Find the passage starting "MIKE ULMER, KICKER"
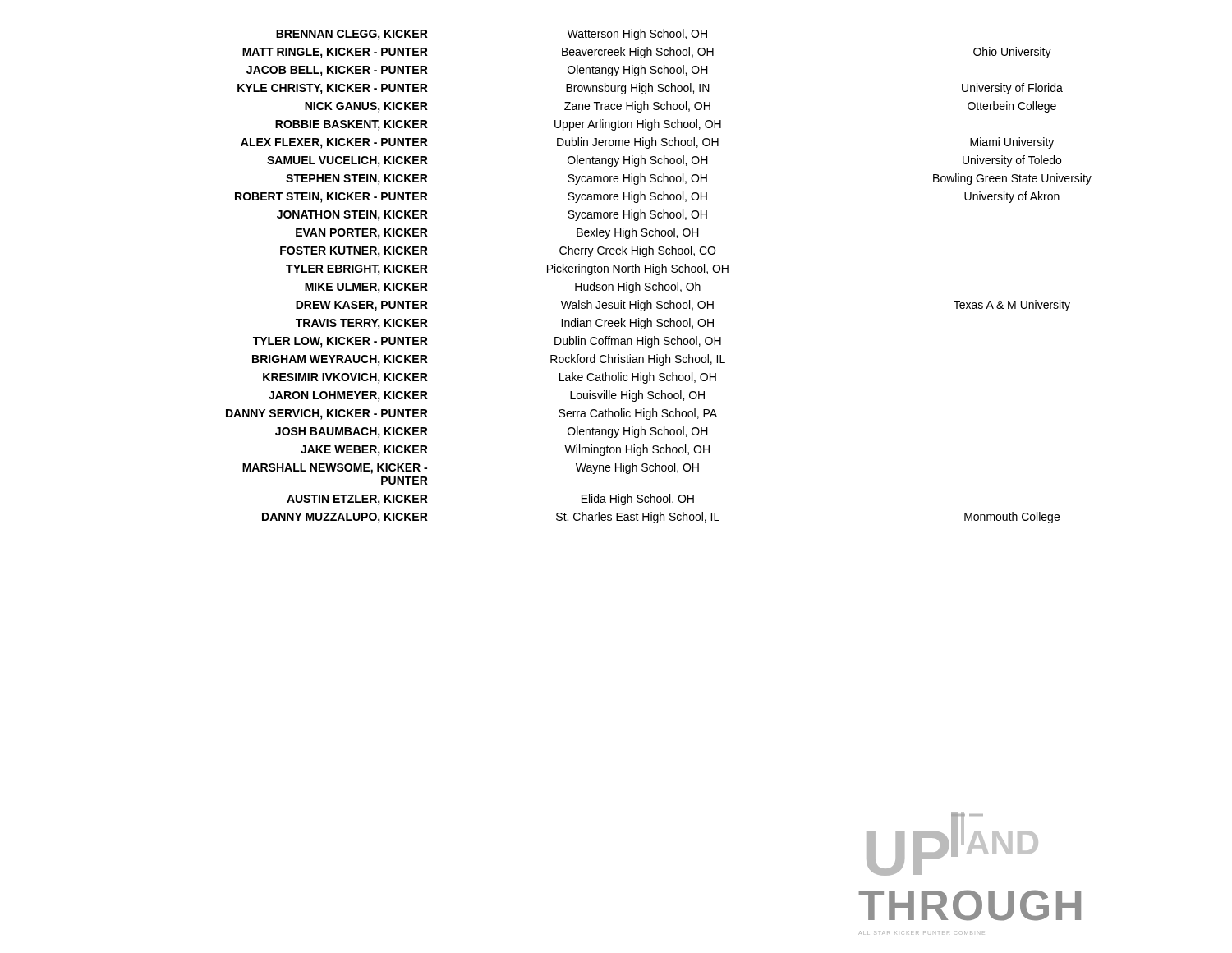Image resolution: width=1232 pixels, height=953 pixels. tap(366, 287)
